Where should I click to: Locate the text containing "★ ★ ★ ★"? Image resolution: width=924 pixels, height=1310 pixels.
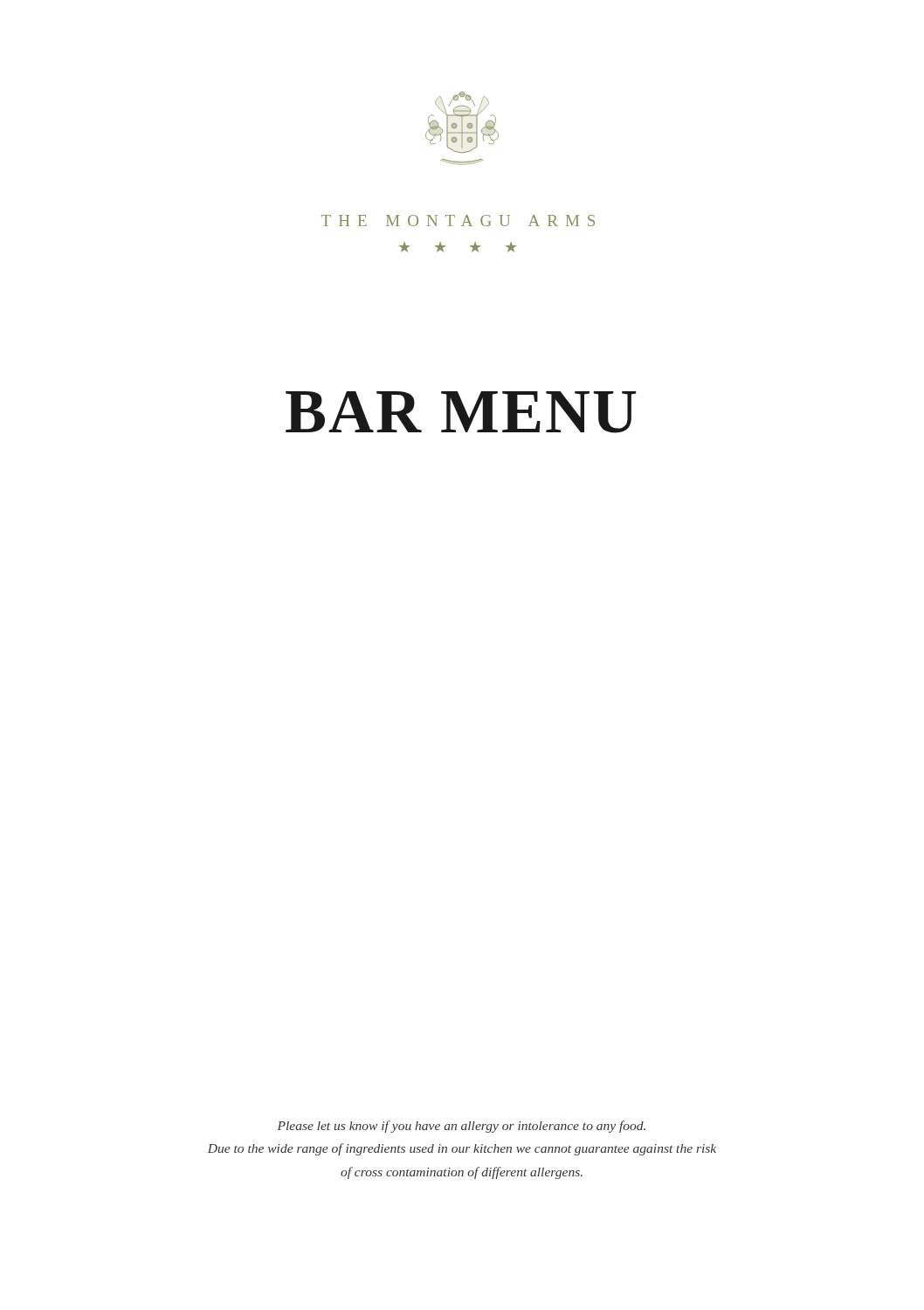462,247
